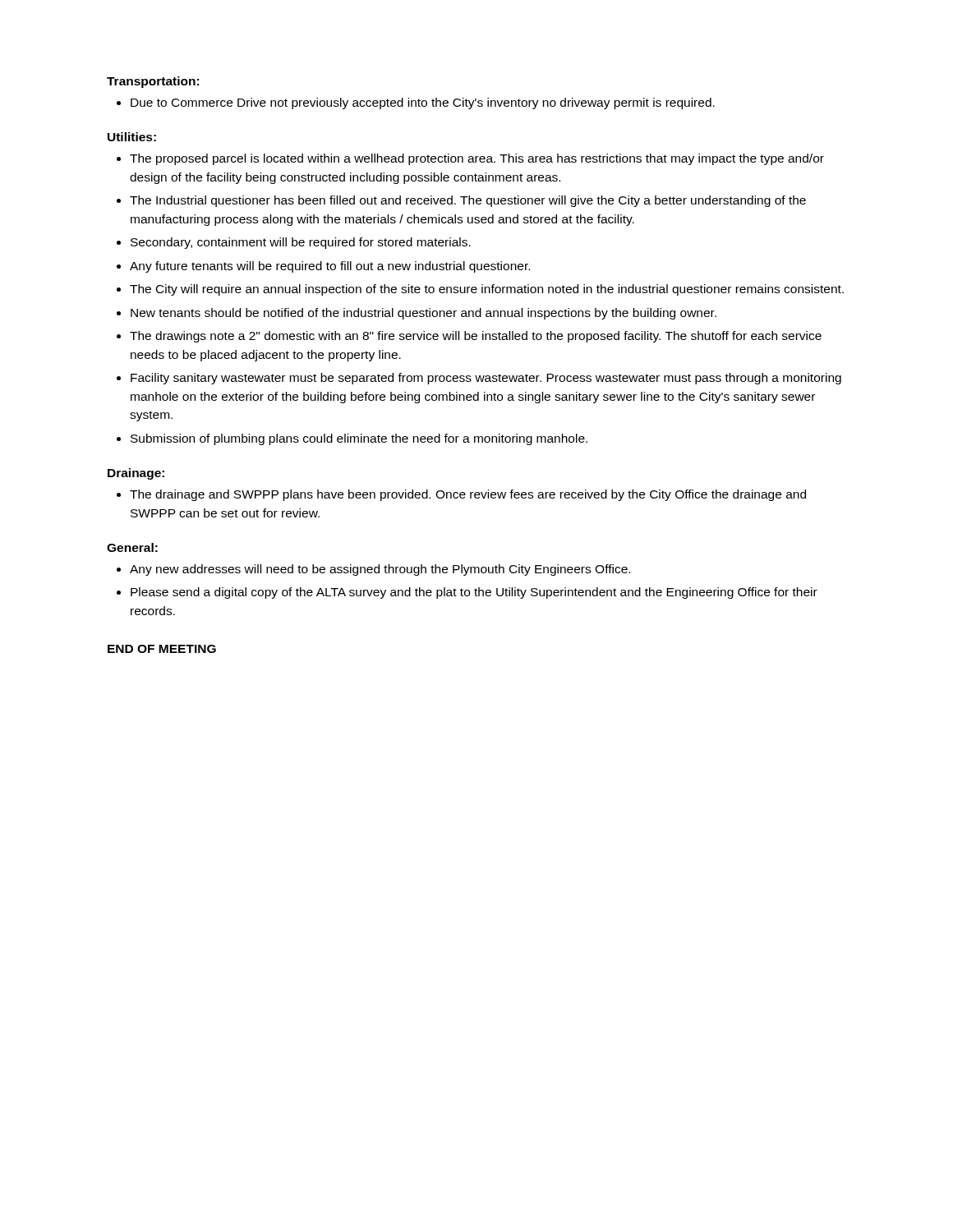Viewport: 953px width, 1232px height.
Task: Point to the block beginning "Any new addresses will need to be assigned"
Action: [x=381, y=569]
